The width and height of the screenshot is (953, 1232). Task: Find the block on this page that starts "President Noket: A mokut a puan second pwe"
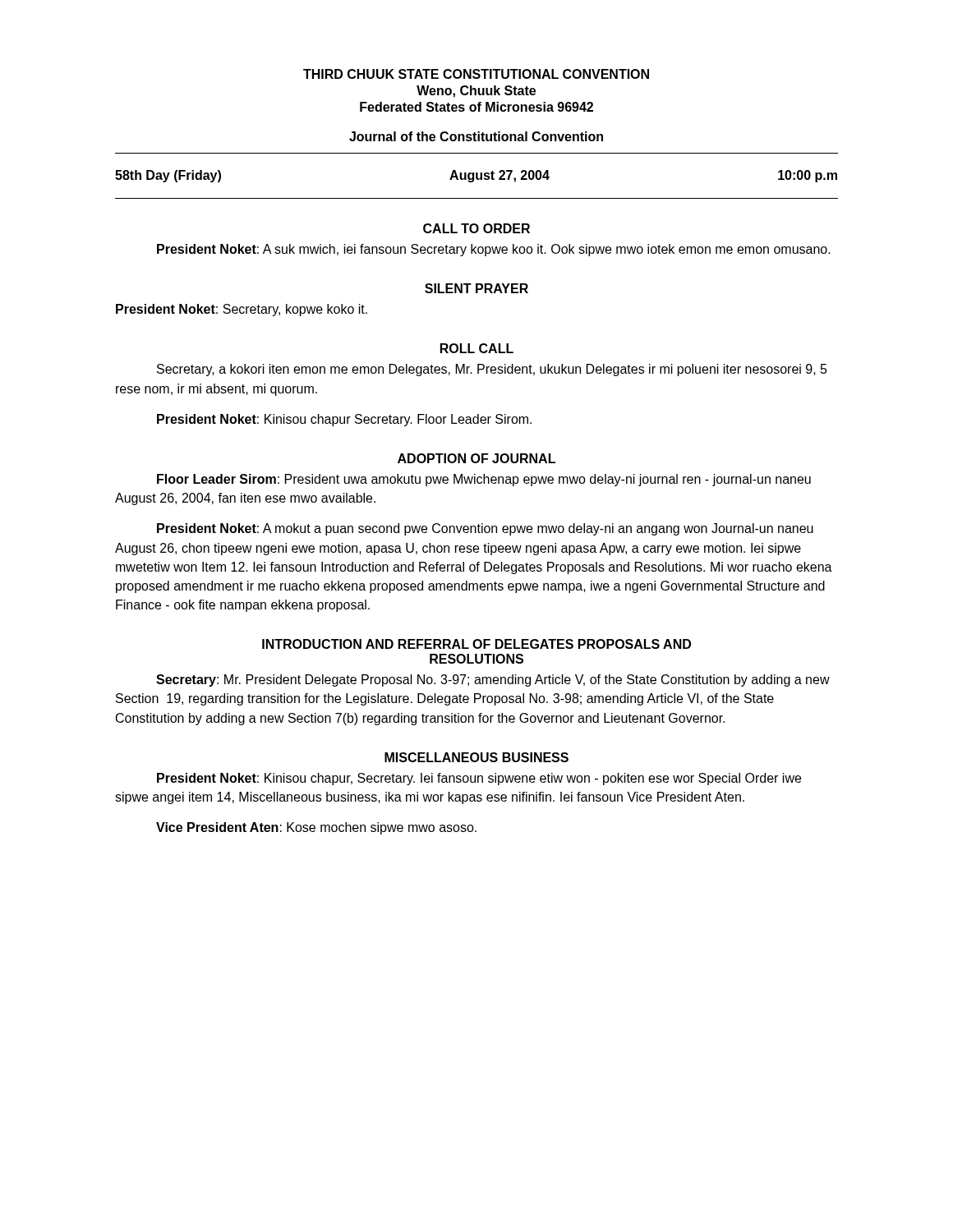coord(473,567)
